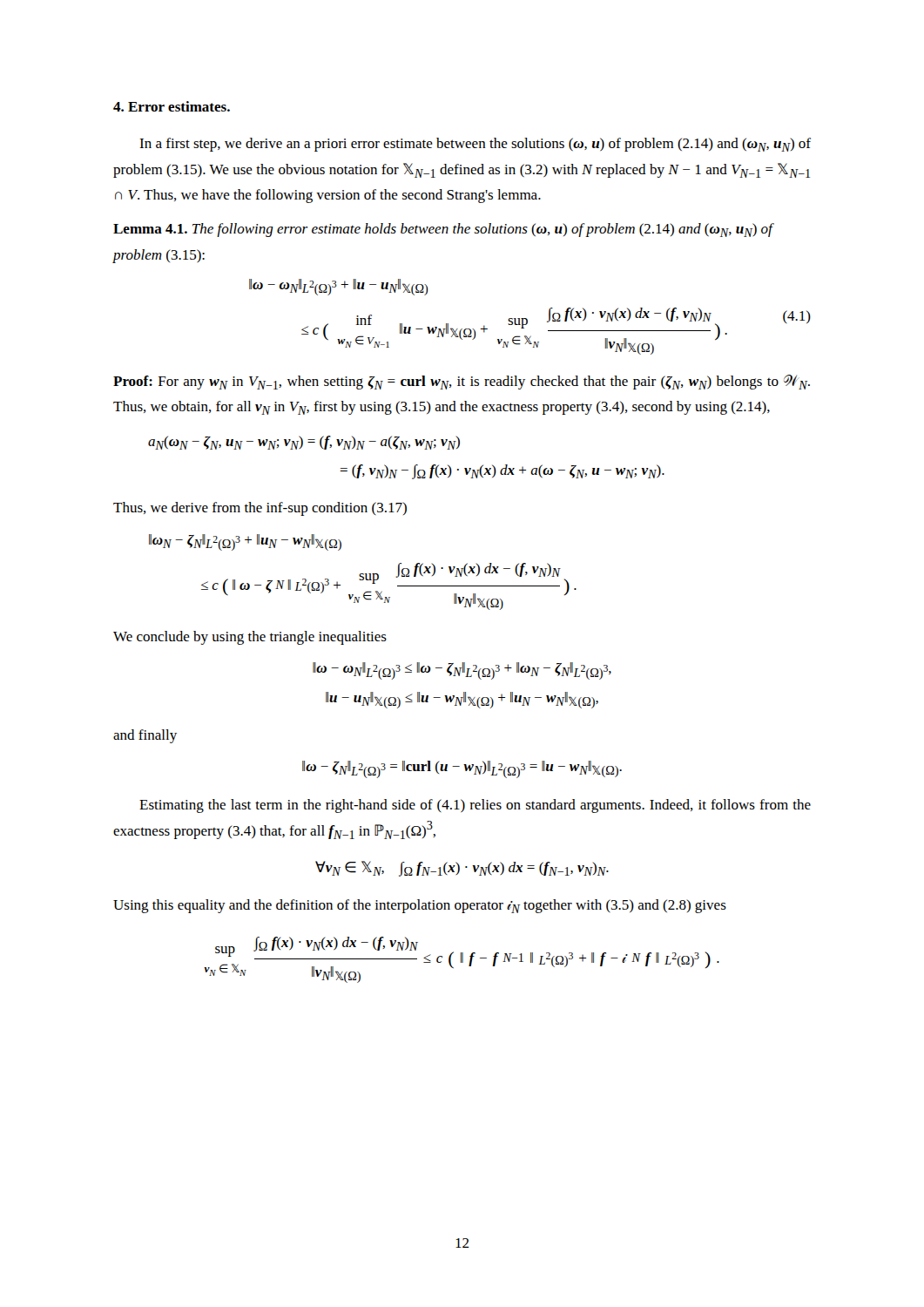Screen dimensions: 1307x924
Task: Click the passage that begins "In a first step, we"
Action: [462, 169]
